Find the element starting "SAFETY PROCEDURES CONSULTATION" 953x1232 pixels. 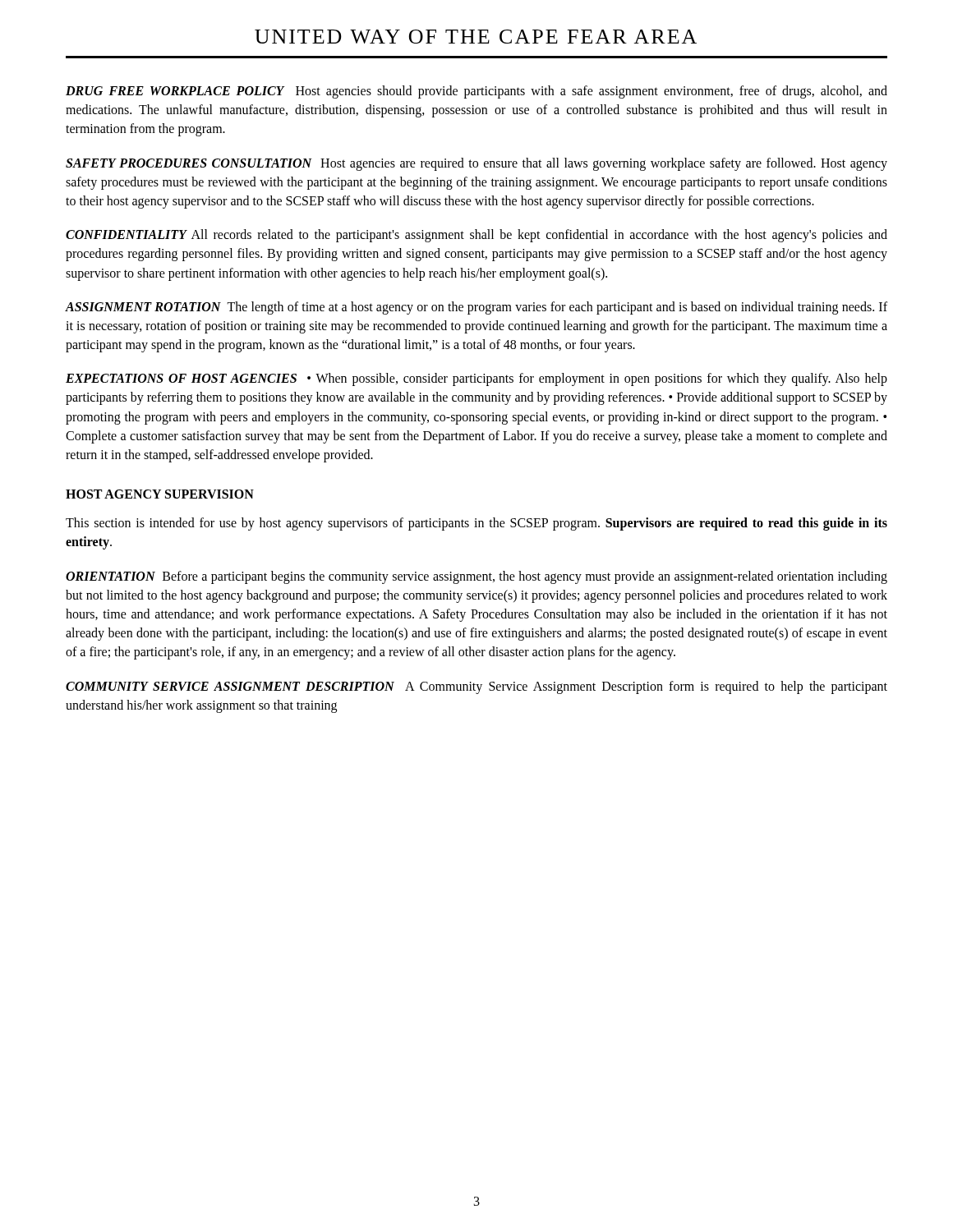[476, 182]
